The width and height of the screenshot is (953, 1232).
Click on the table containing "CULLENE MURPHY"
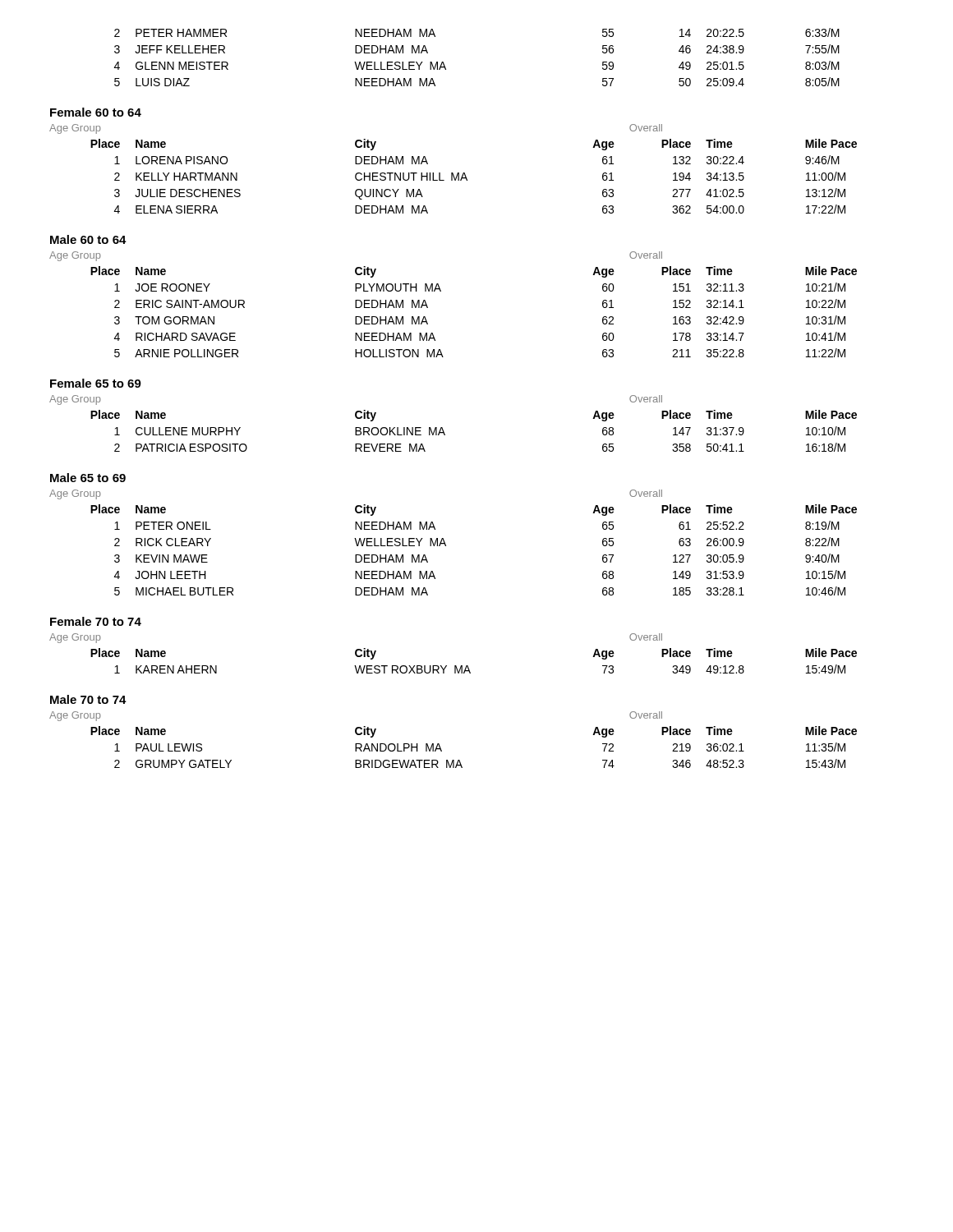[x=476, y=423]
